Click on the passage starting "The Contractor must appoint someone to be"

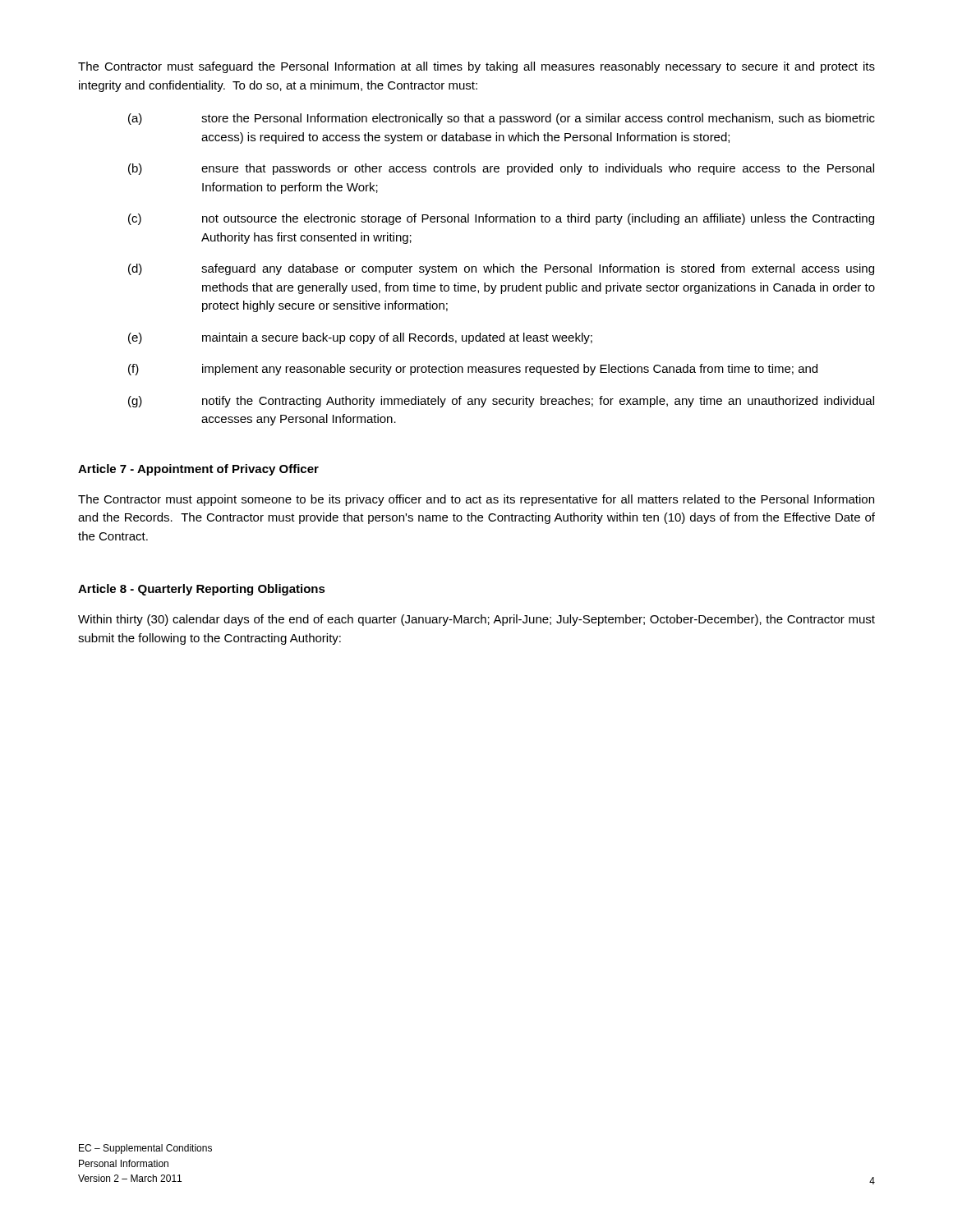pos(476,517)
